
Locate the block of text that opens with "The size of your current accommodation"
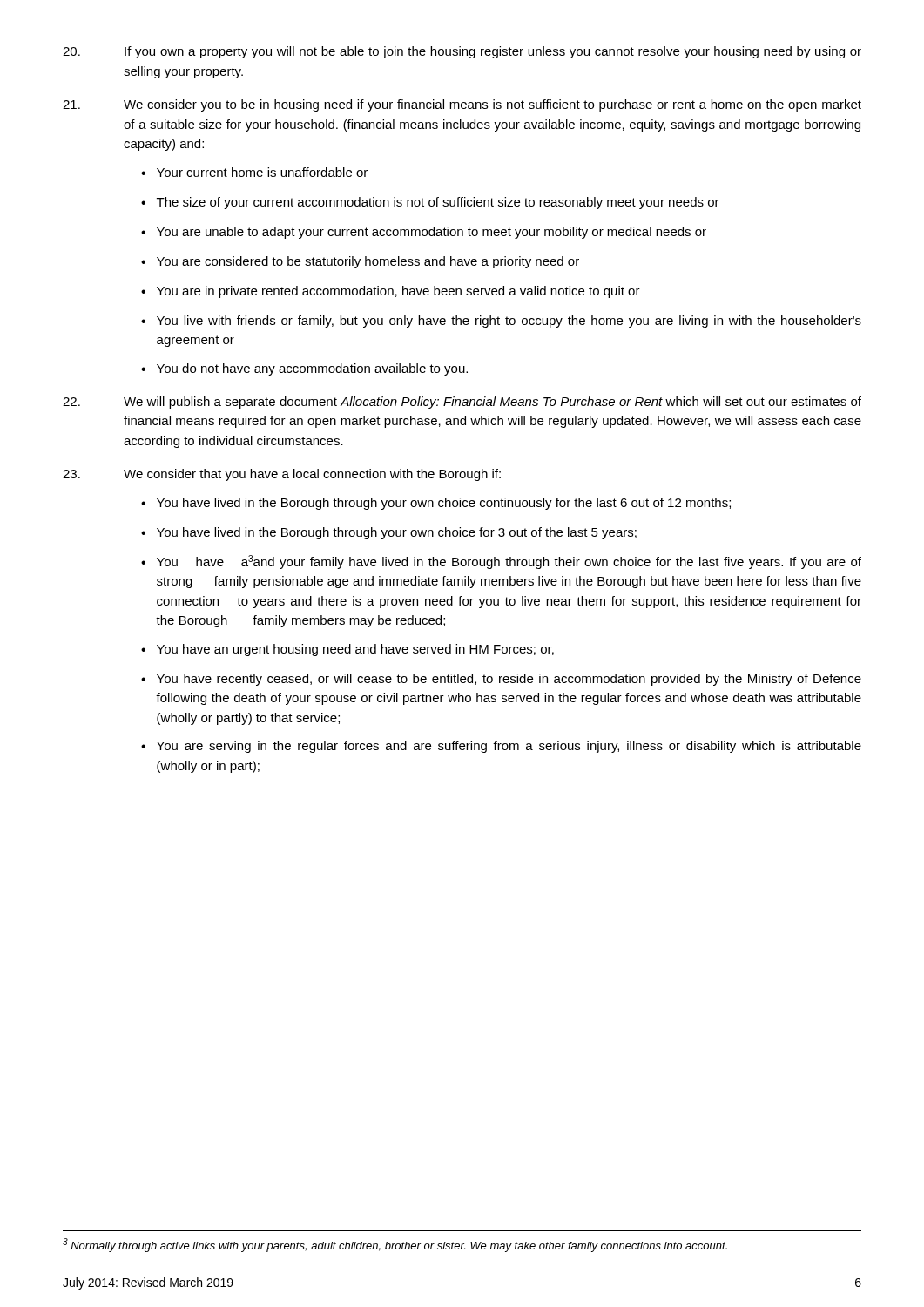click(438, 201)
